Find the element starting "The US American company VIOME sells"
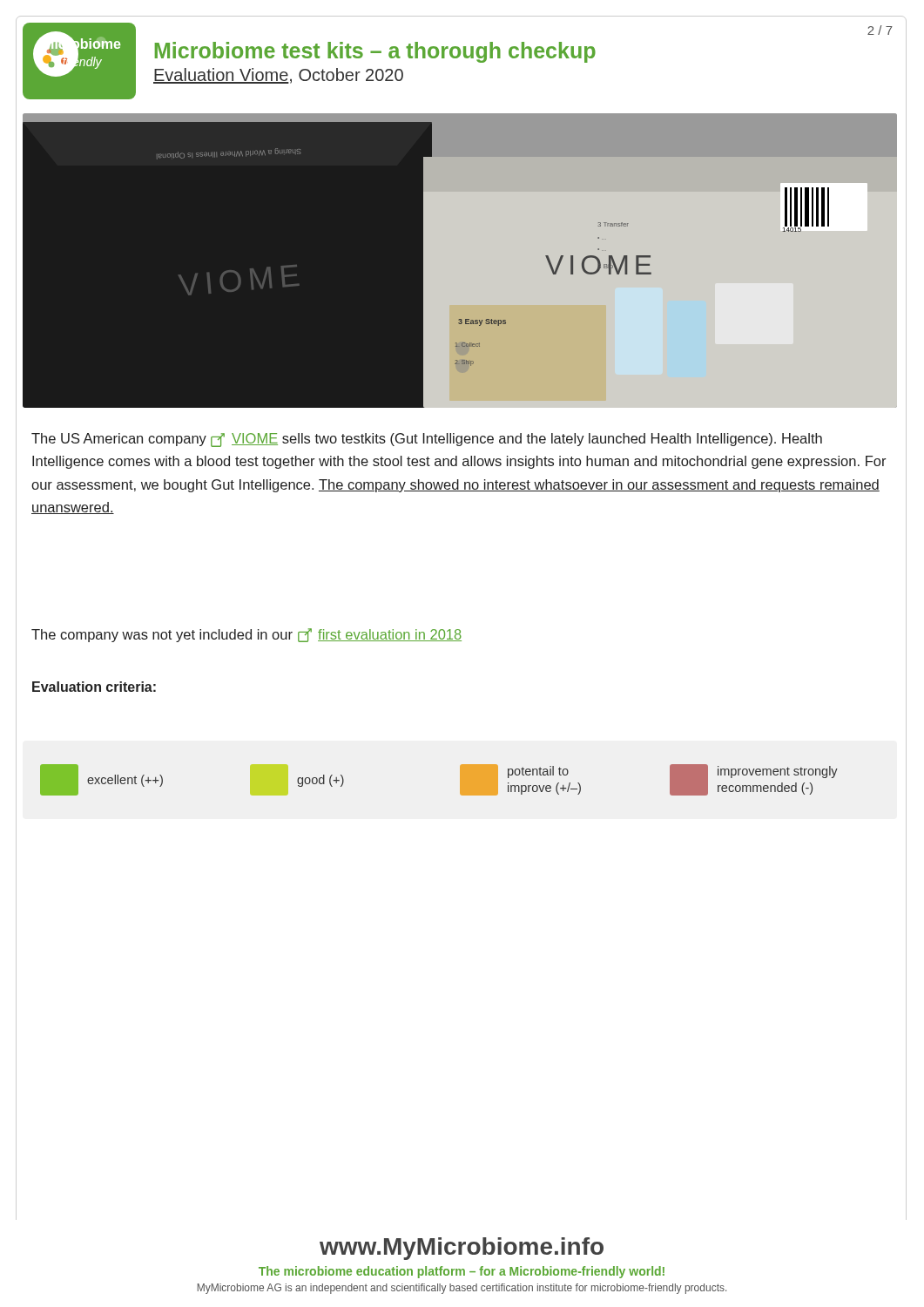Viewport: 924px width, 1307px height. point(460,473)
